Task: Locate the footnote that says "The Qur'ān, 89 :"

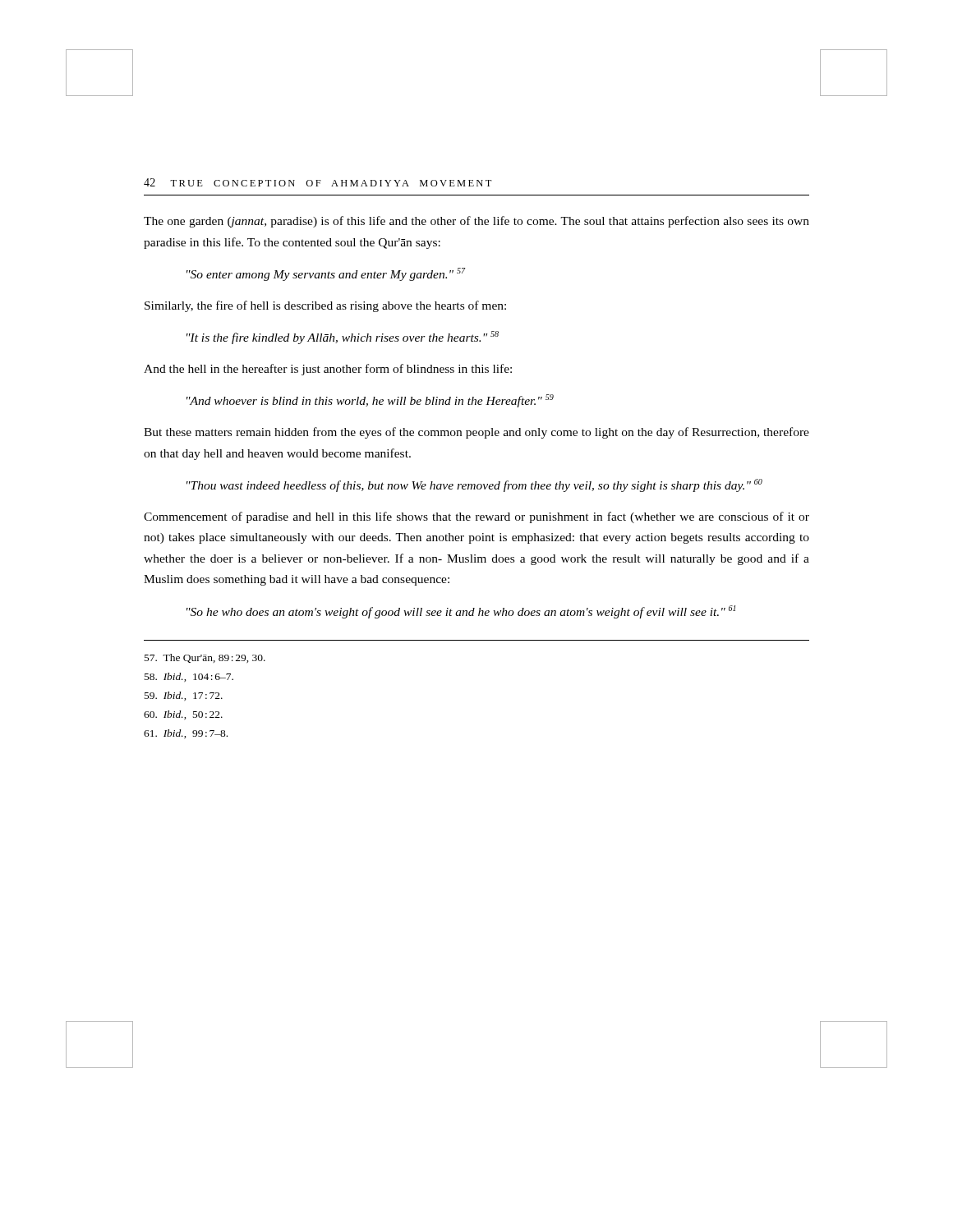Action: pyautogui.click(x=205, y=658)
